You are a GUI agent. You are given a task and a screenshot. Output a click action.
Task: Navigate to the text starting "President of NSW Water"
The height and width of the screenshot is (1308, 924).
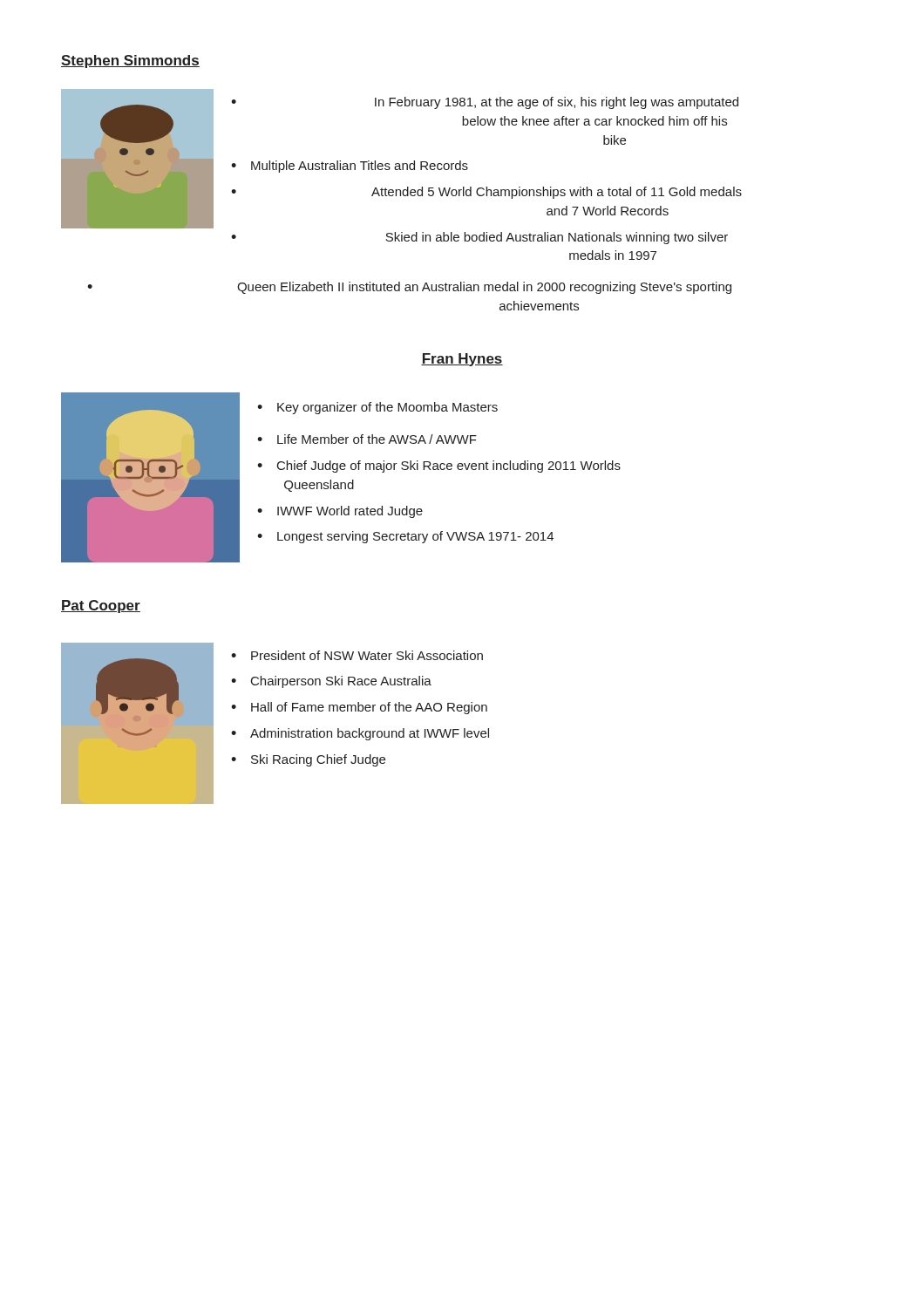(x=367, y=655)
